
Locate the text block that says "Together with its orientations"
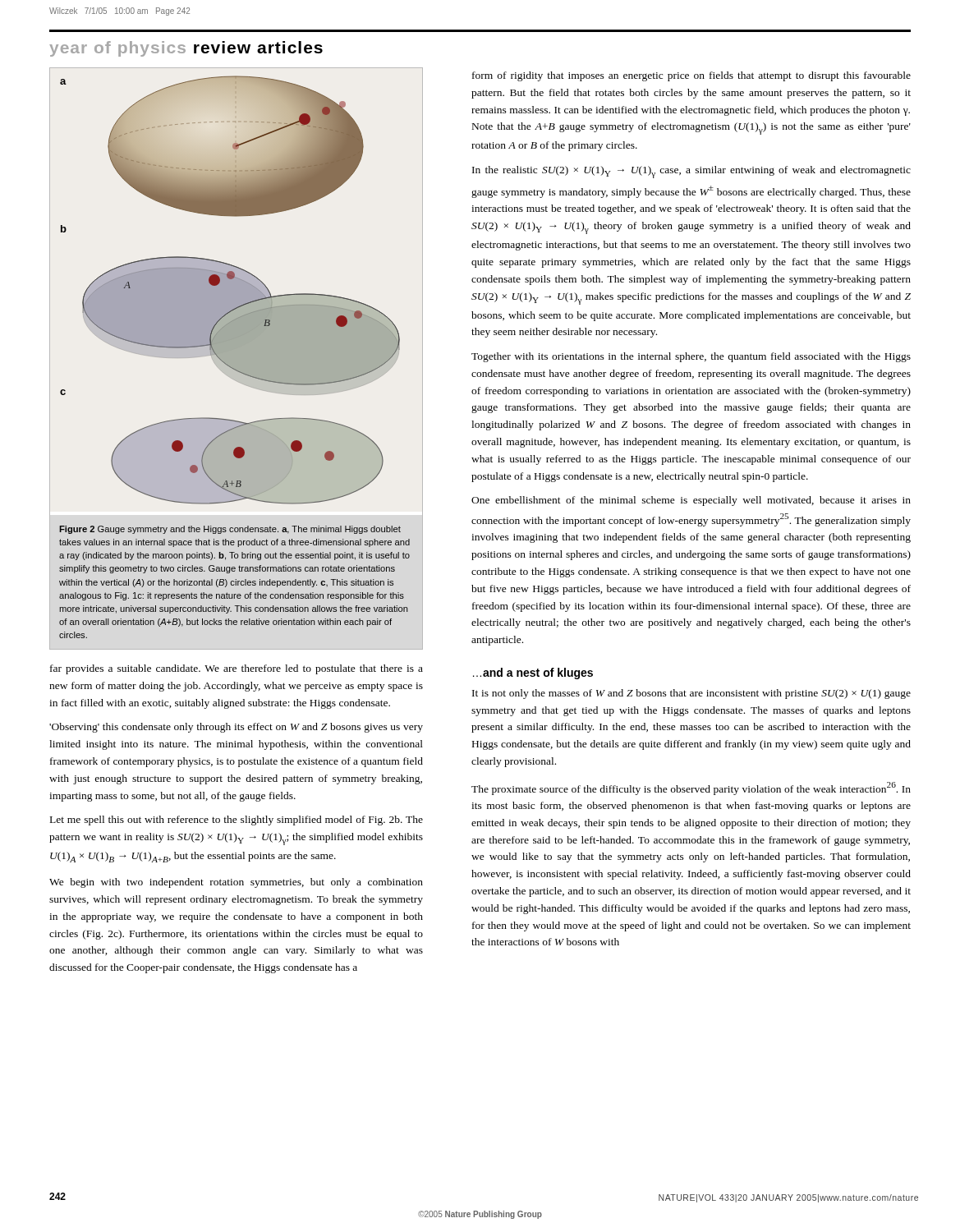691,416
